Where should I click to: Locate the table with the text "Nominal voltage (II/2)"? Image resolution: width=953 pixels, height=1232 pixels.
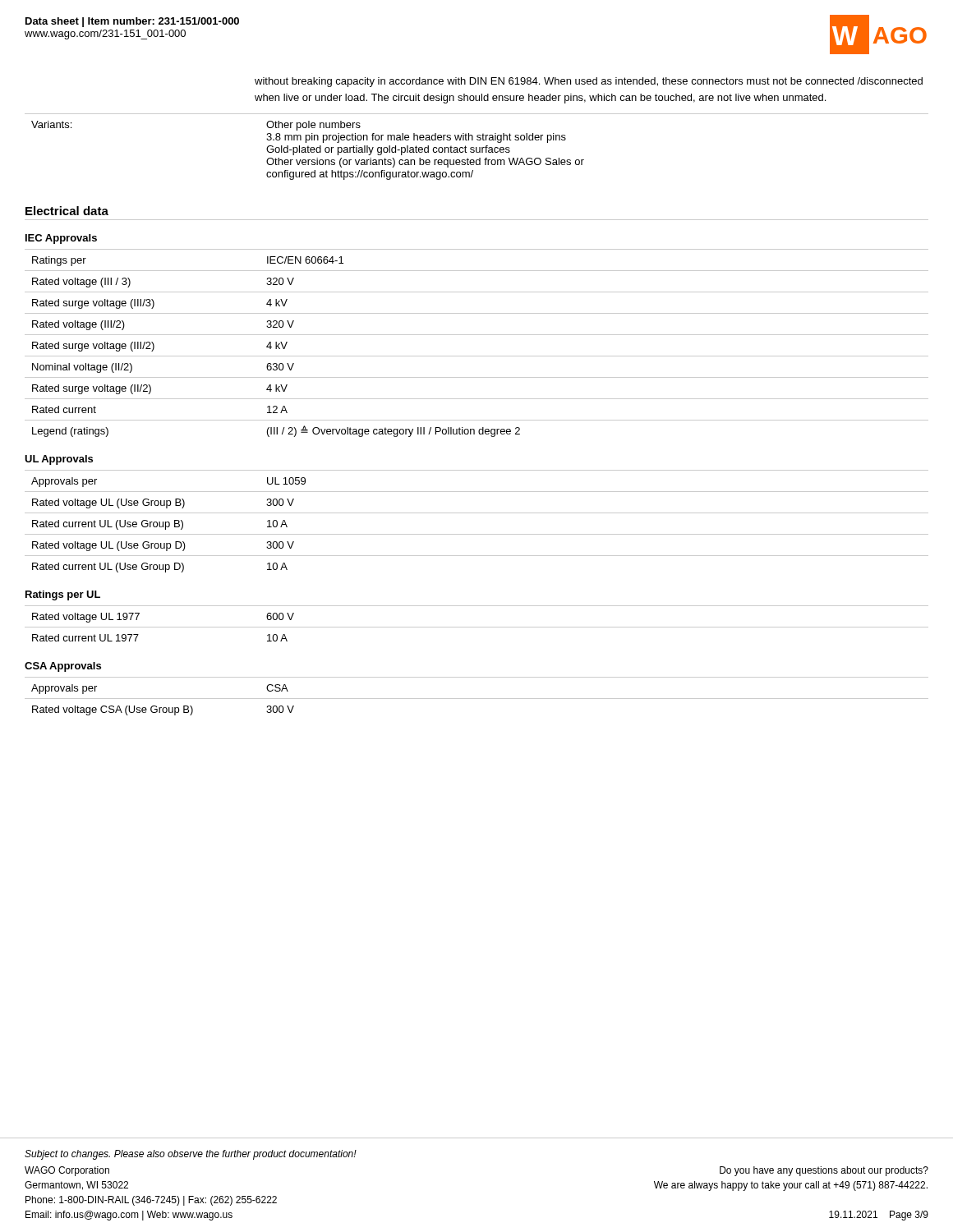[476, 345]
